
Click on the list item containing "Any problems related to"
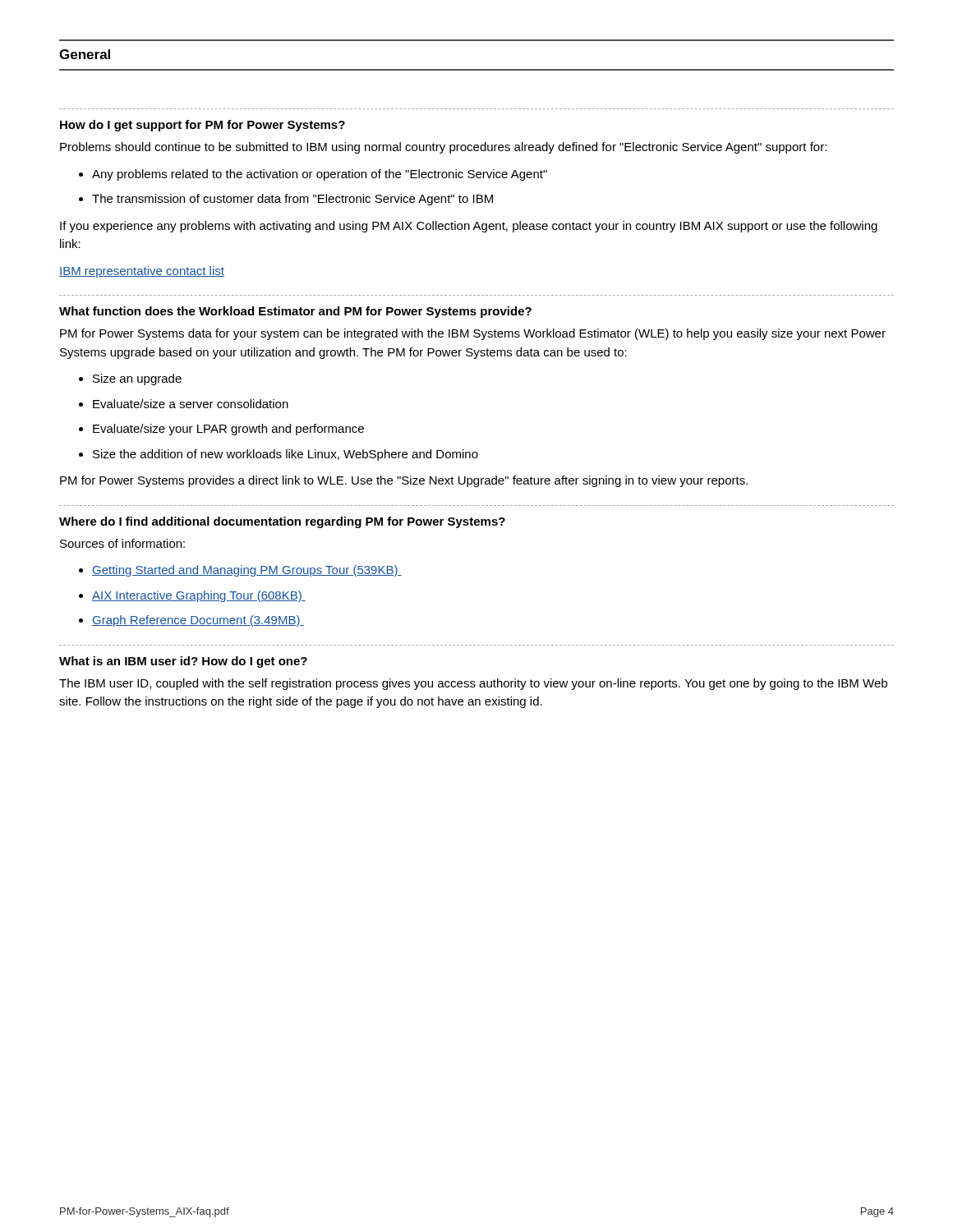[320, 173]
